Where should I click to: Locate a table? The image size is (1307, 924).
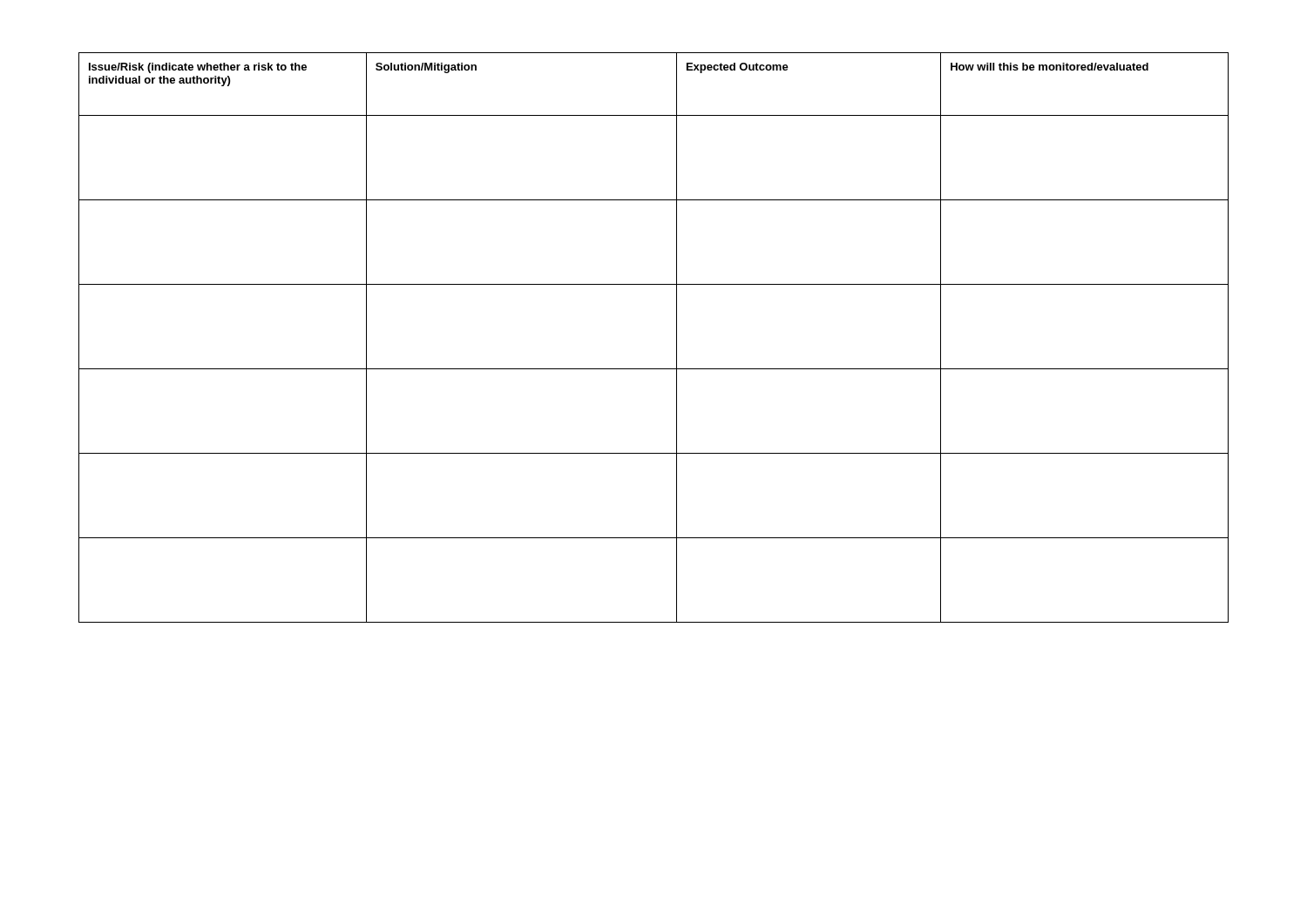click(x=654, y=337)
